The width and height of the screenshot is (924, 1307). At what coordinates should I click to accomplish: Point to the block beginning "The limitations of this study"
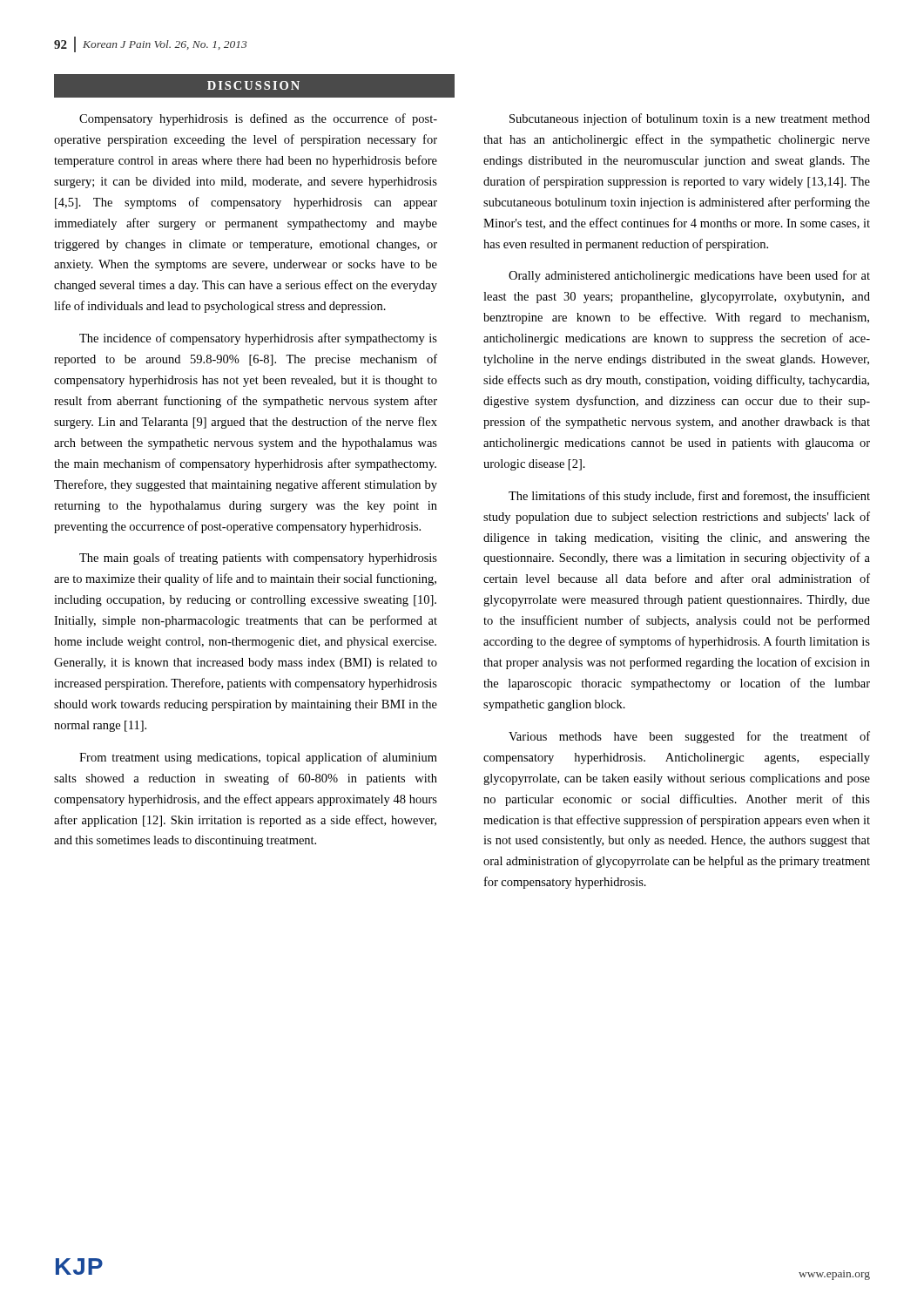[x=677, y=601]
